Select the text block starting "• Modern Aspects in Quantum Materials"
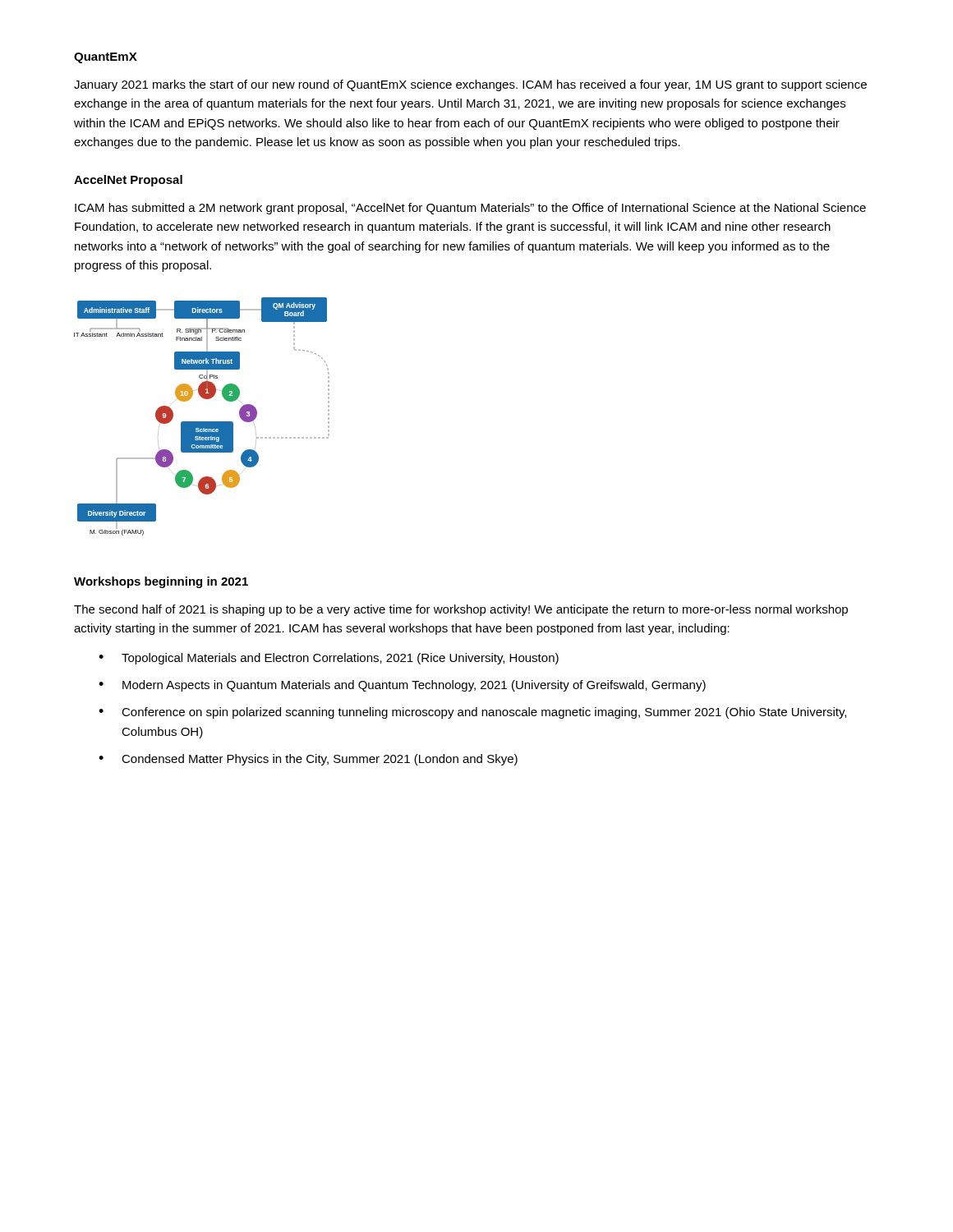 (402, 685)
